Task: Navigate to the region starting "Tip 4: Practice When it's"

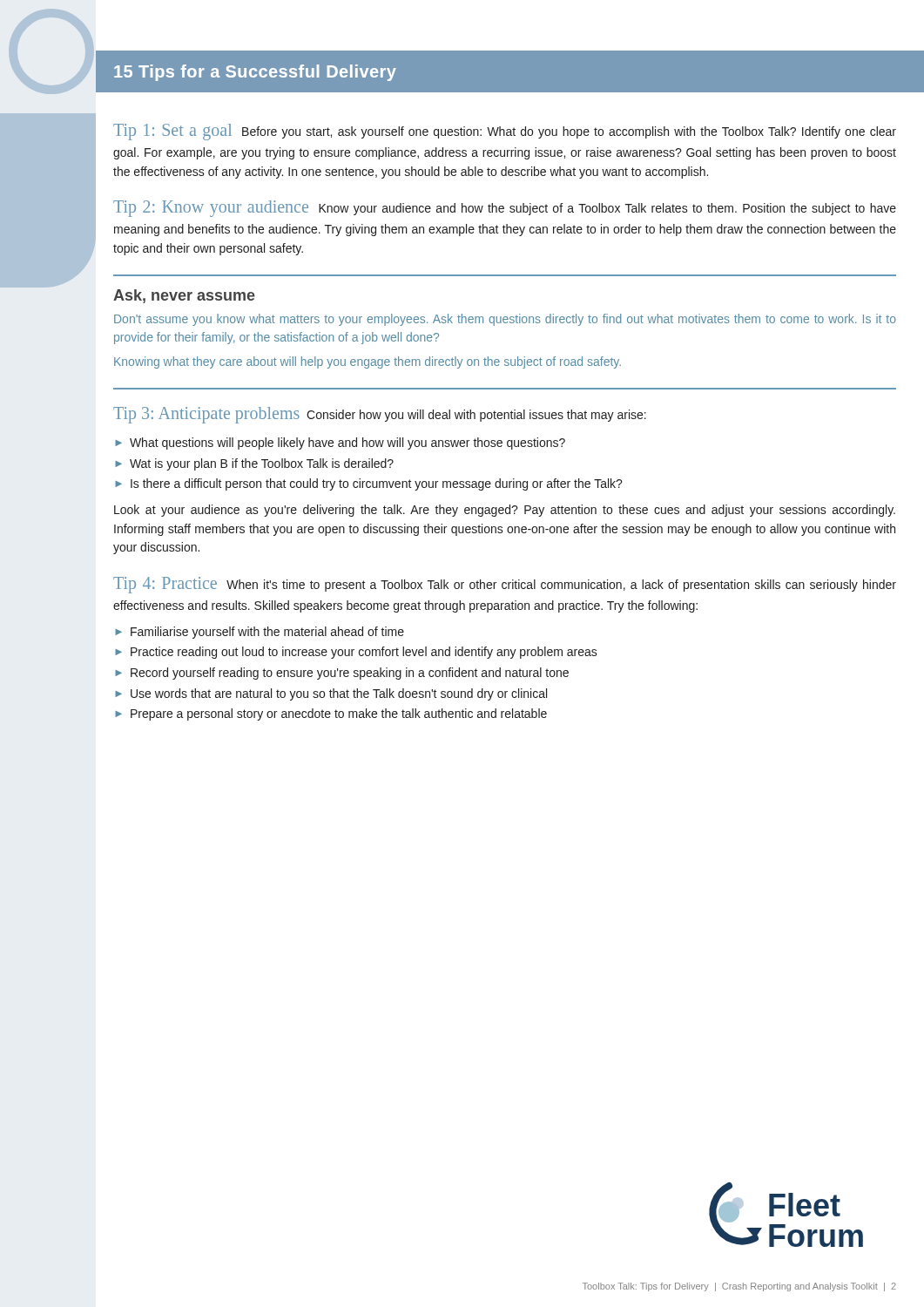Action: (505, 593)
